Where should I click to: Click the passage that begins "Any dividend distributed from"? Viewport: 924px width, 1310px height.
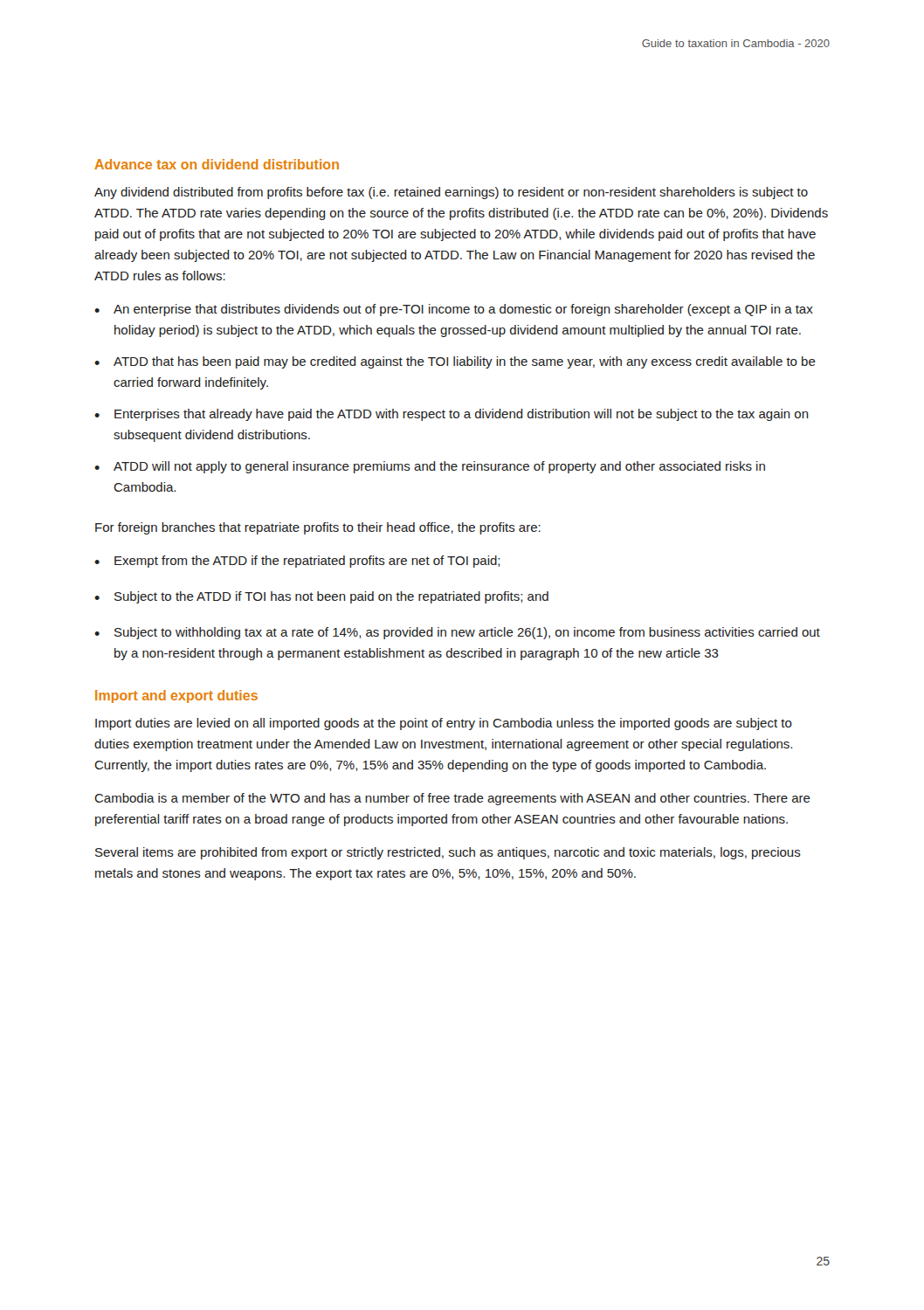click(461, 234)
